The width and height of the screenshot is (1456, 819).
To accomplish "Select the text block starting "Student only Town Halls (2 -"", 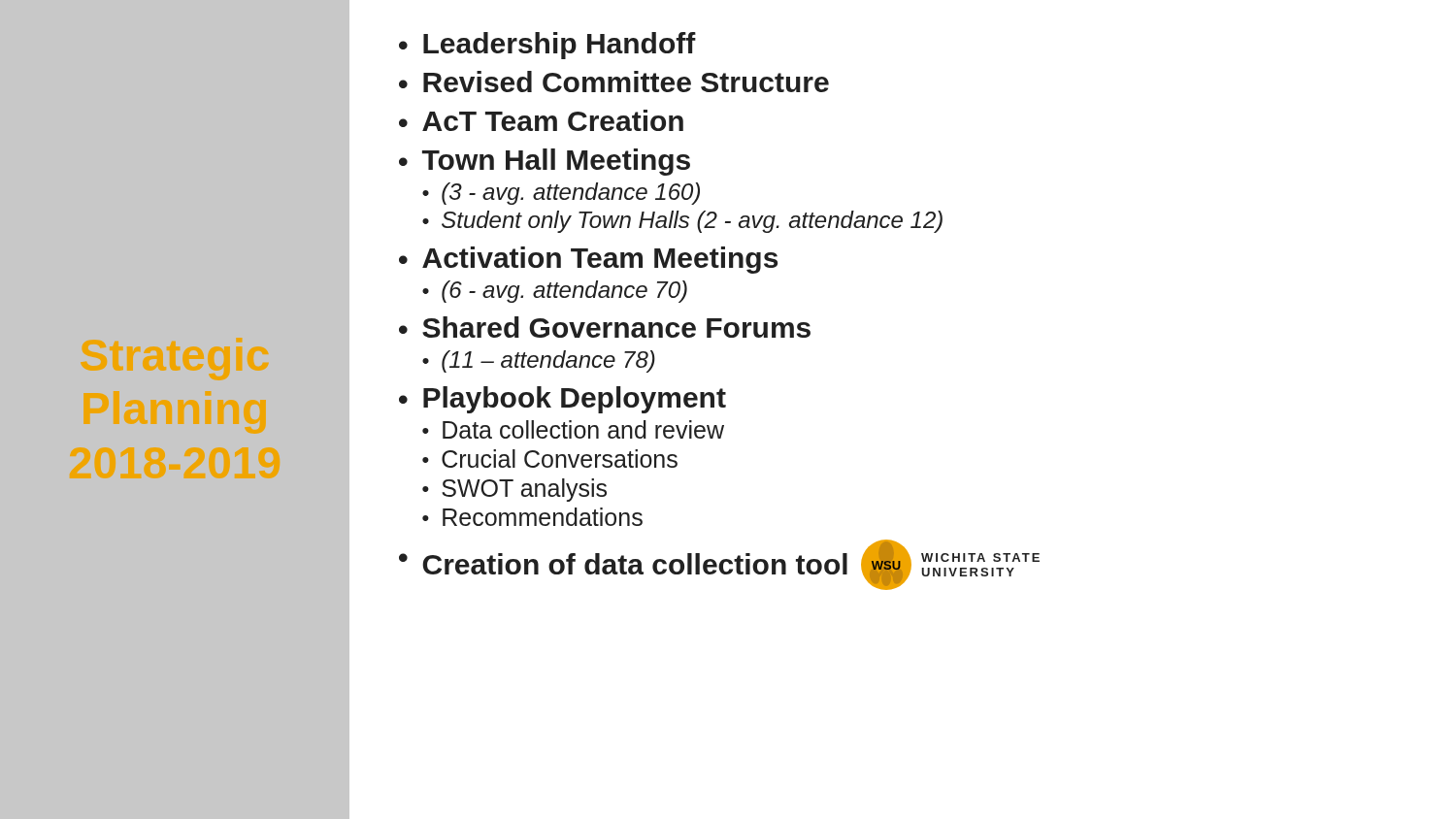I will coord(692,220).
